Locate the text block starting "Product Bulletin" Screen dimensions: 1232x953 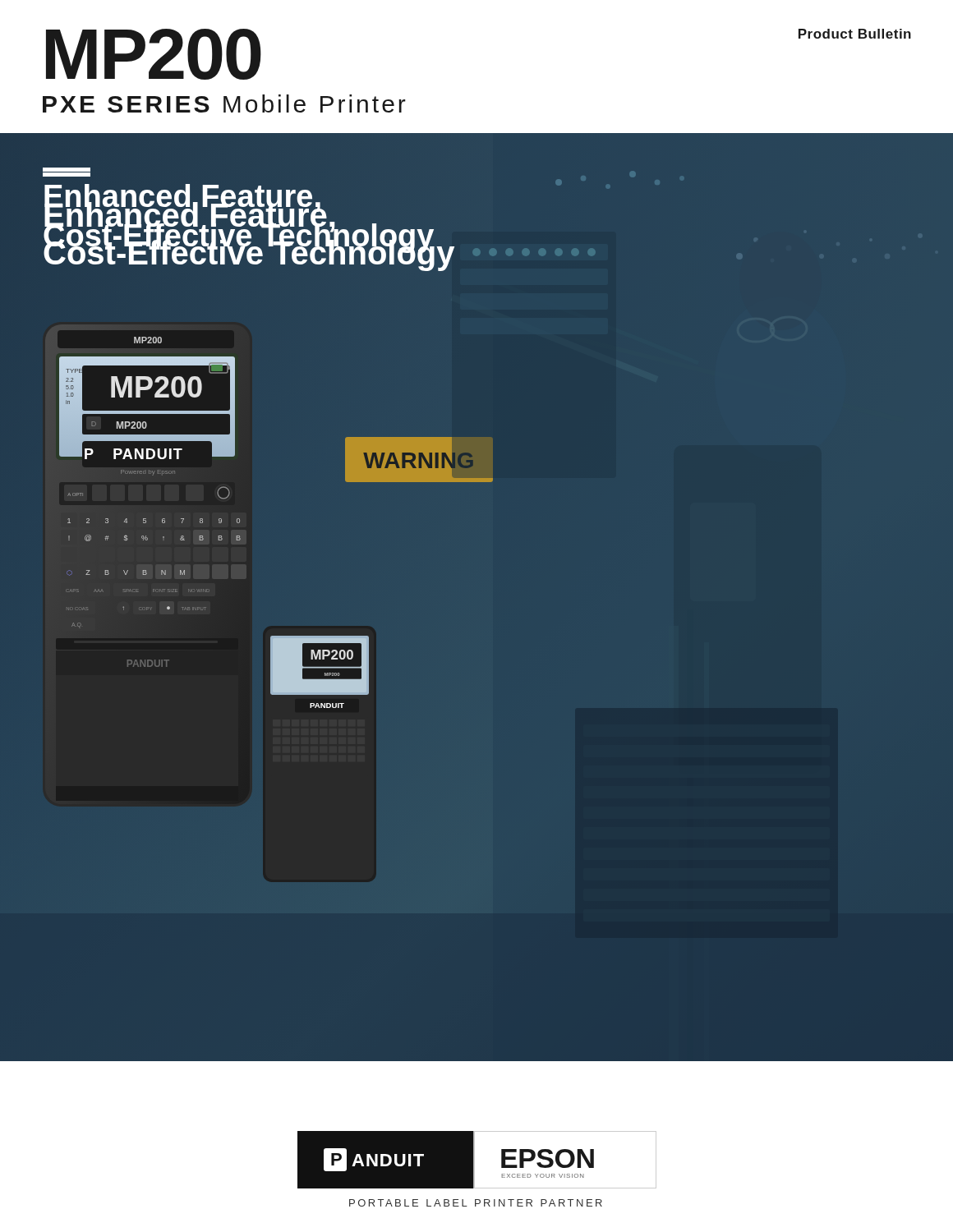pos(855,34)
